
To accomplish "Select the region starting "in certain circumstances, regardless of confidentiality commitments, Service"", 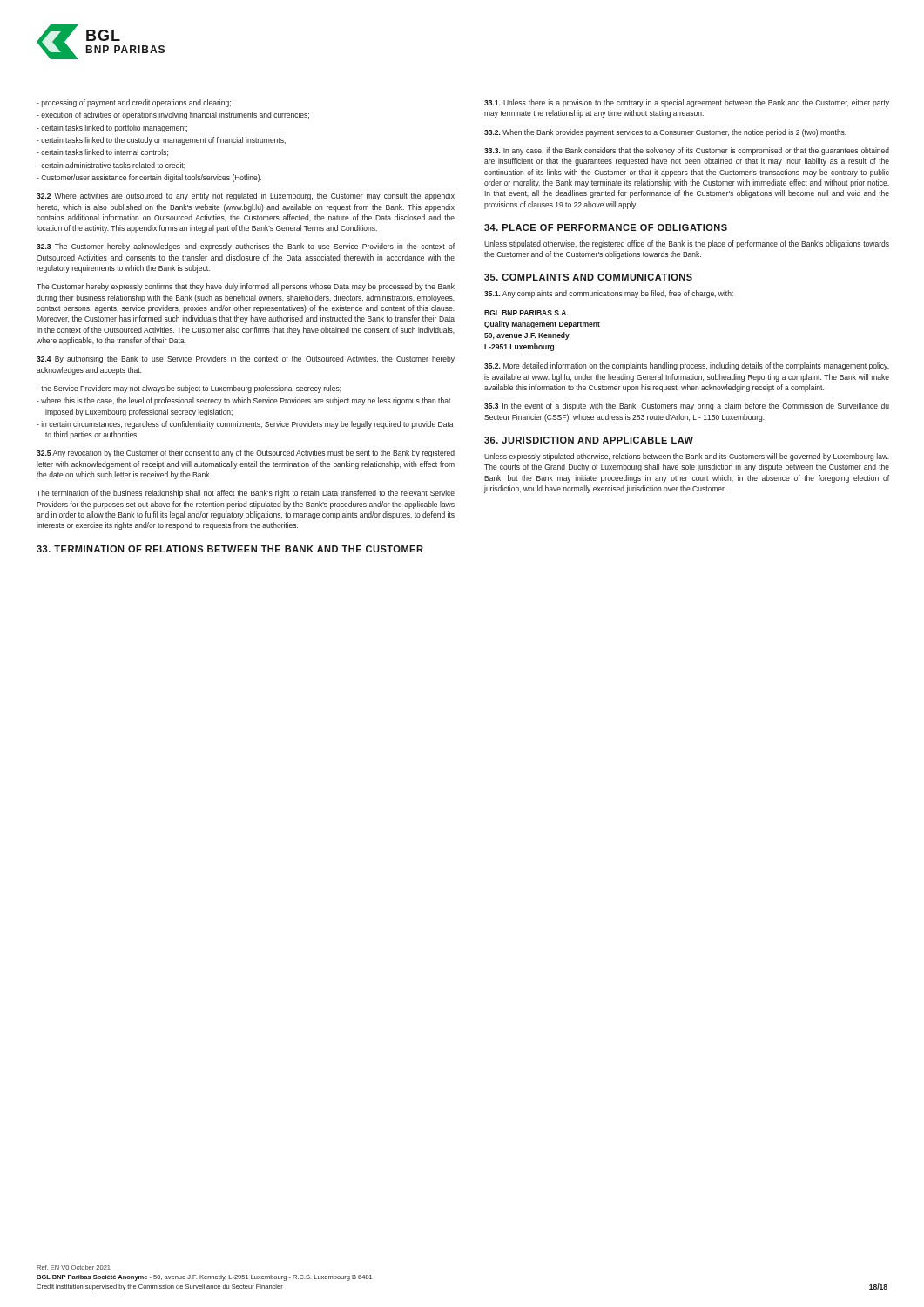I will [245, 430].
